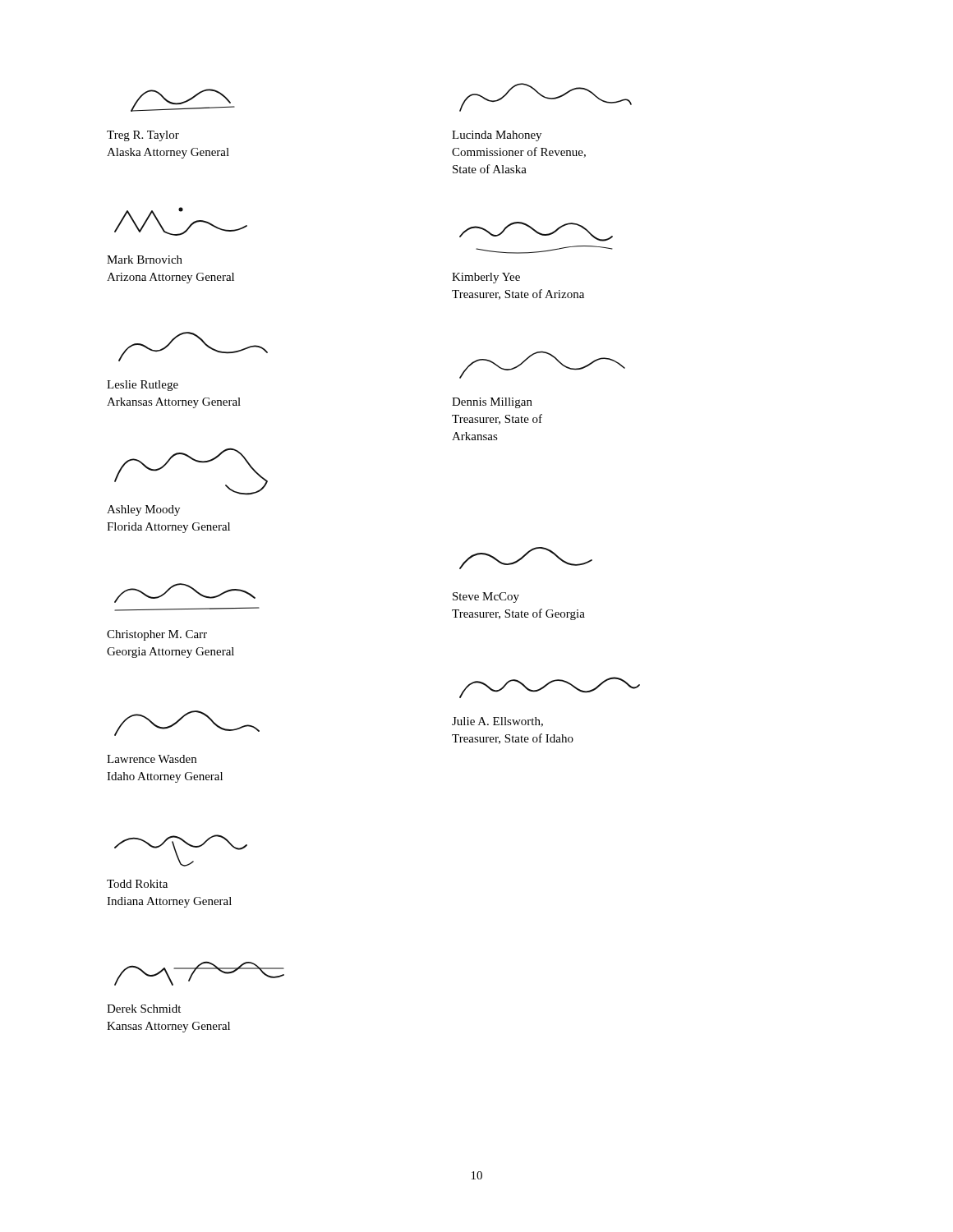
Task: Locate the text "Lucinda MahoneyCommissioner of Revenue,State of Alaska"
Action: click(519, 152)
